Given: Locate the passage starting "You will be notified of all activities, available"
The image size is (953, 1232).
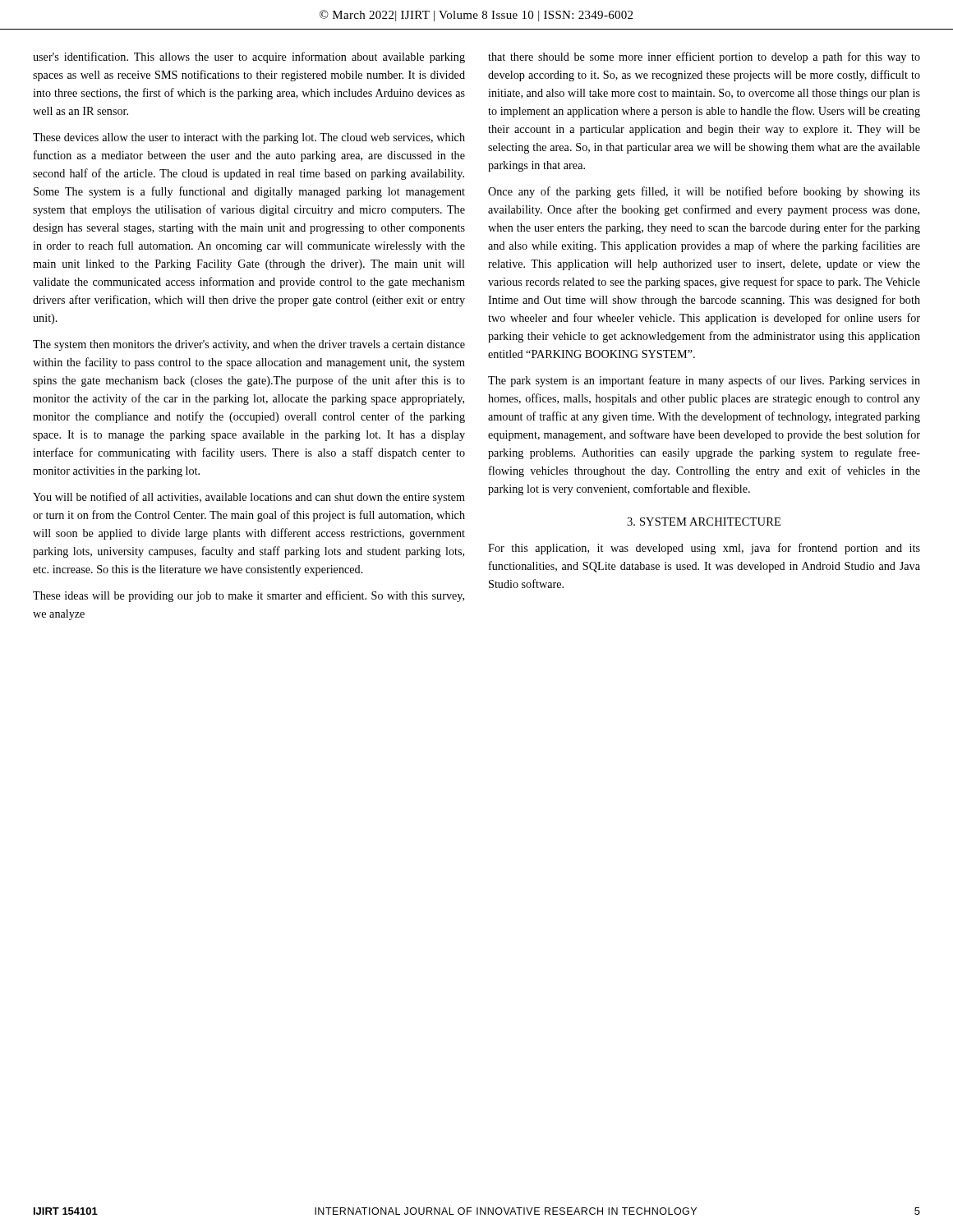Looking at the screenshot, I should 249,533.
